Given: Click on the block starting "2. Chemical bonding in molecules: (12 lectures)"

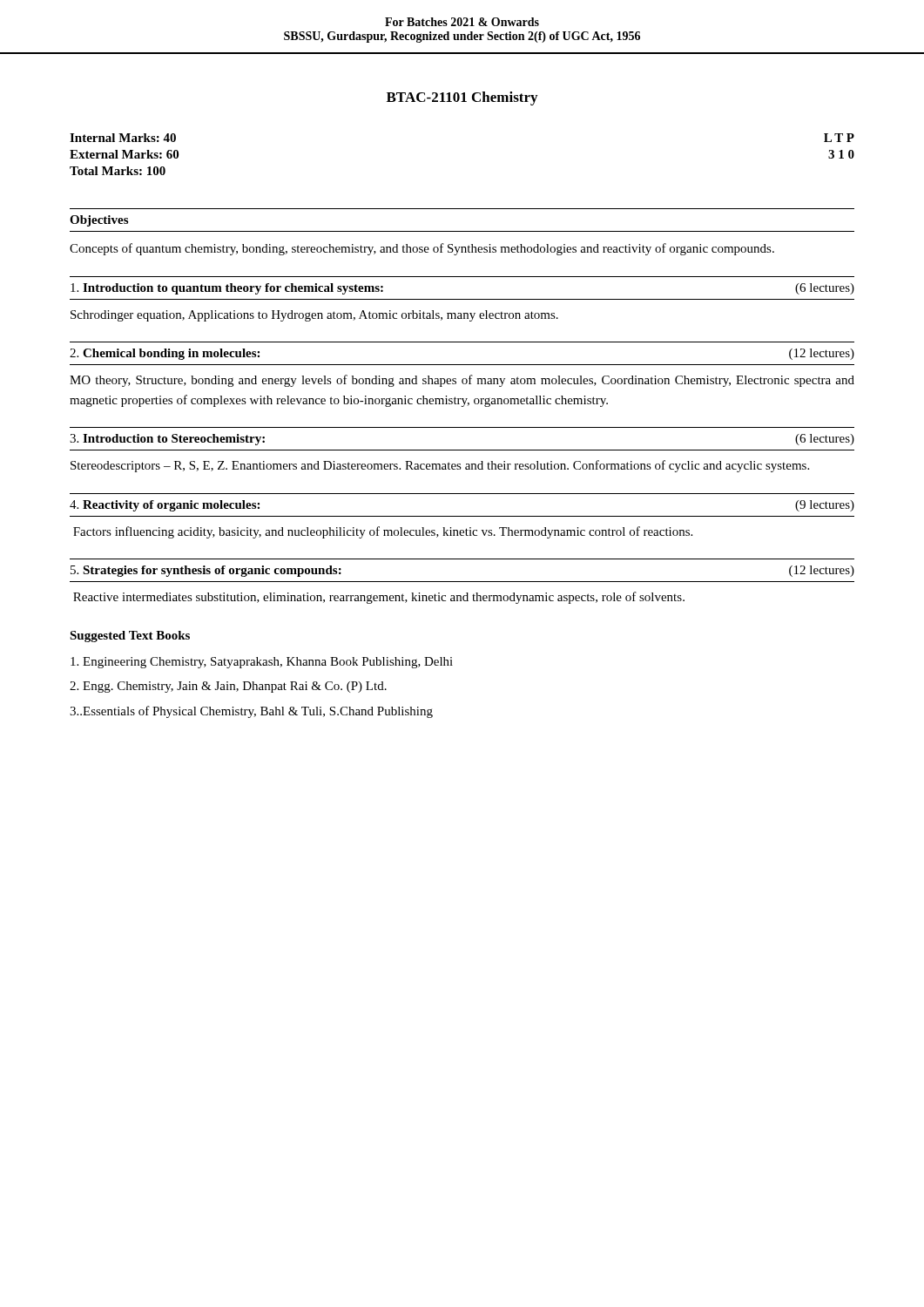Looking at the screenshot, I should [x=462, y=353].
